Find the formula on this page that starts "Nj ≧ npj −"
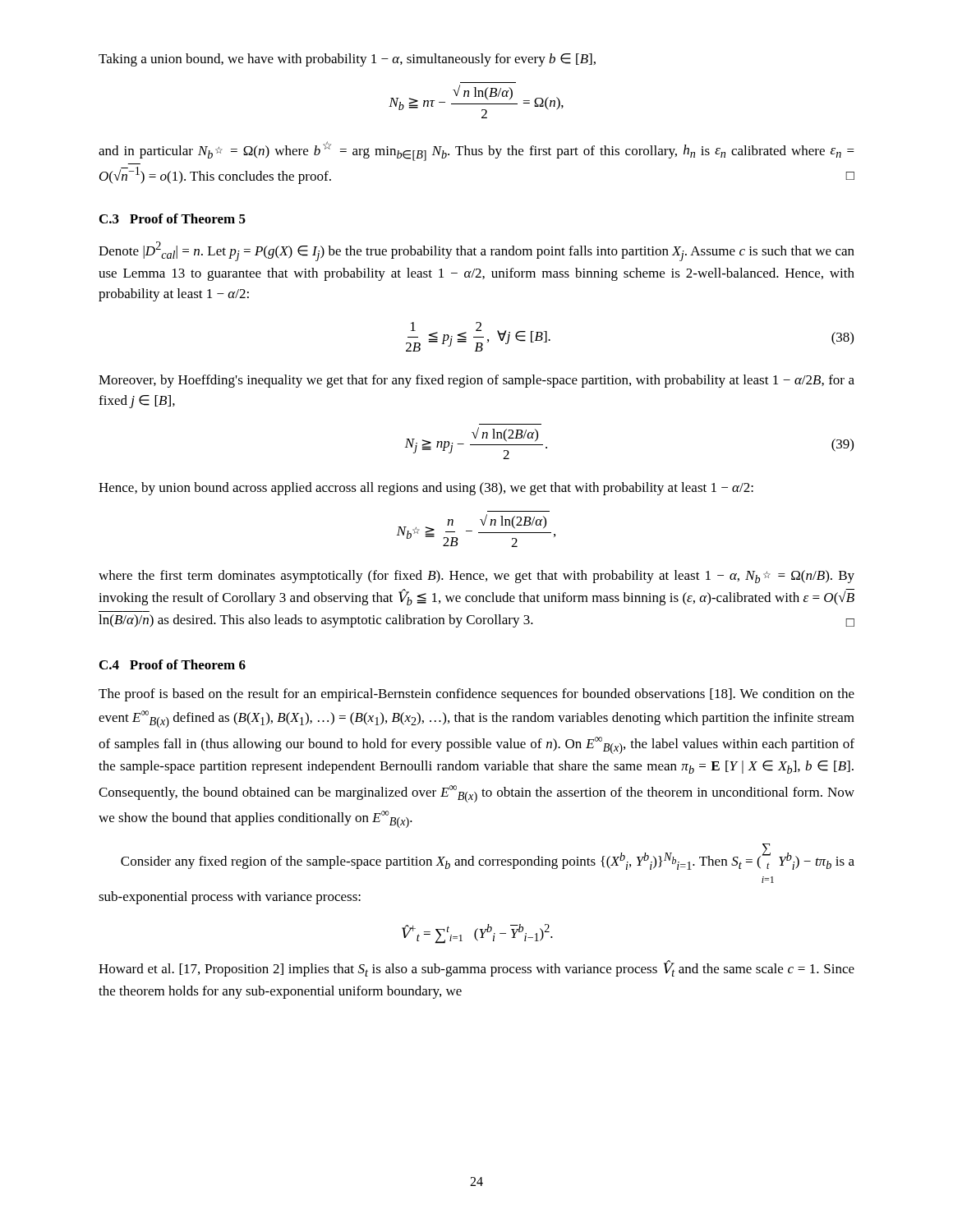Screen dimensions: 1232x953 [x=506, y=441]
